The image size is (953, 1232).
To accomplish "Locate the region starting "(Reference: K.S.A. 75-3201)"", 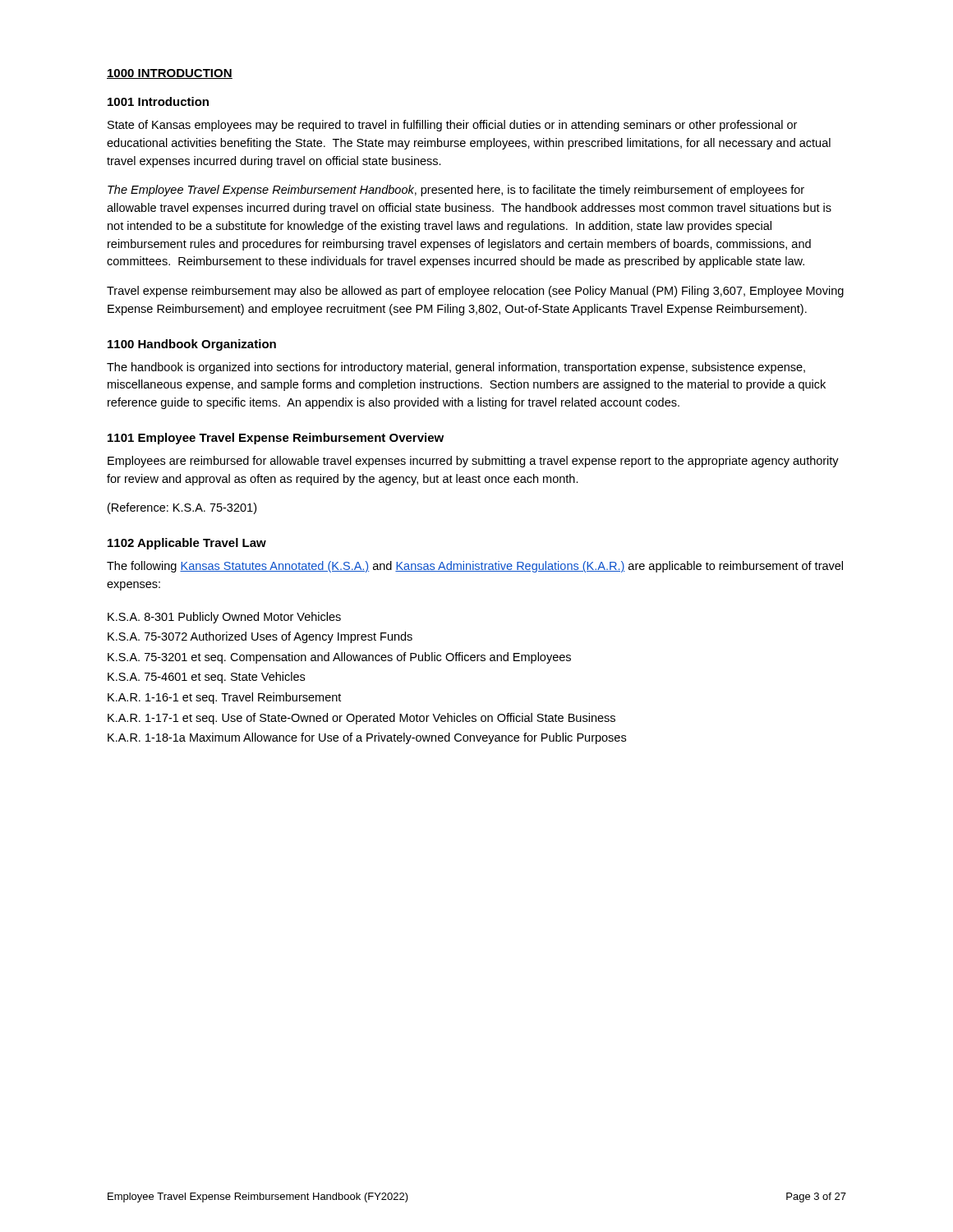I will tap(182, 508).
